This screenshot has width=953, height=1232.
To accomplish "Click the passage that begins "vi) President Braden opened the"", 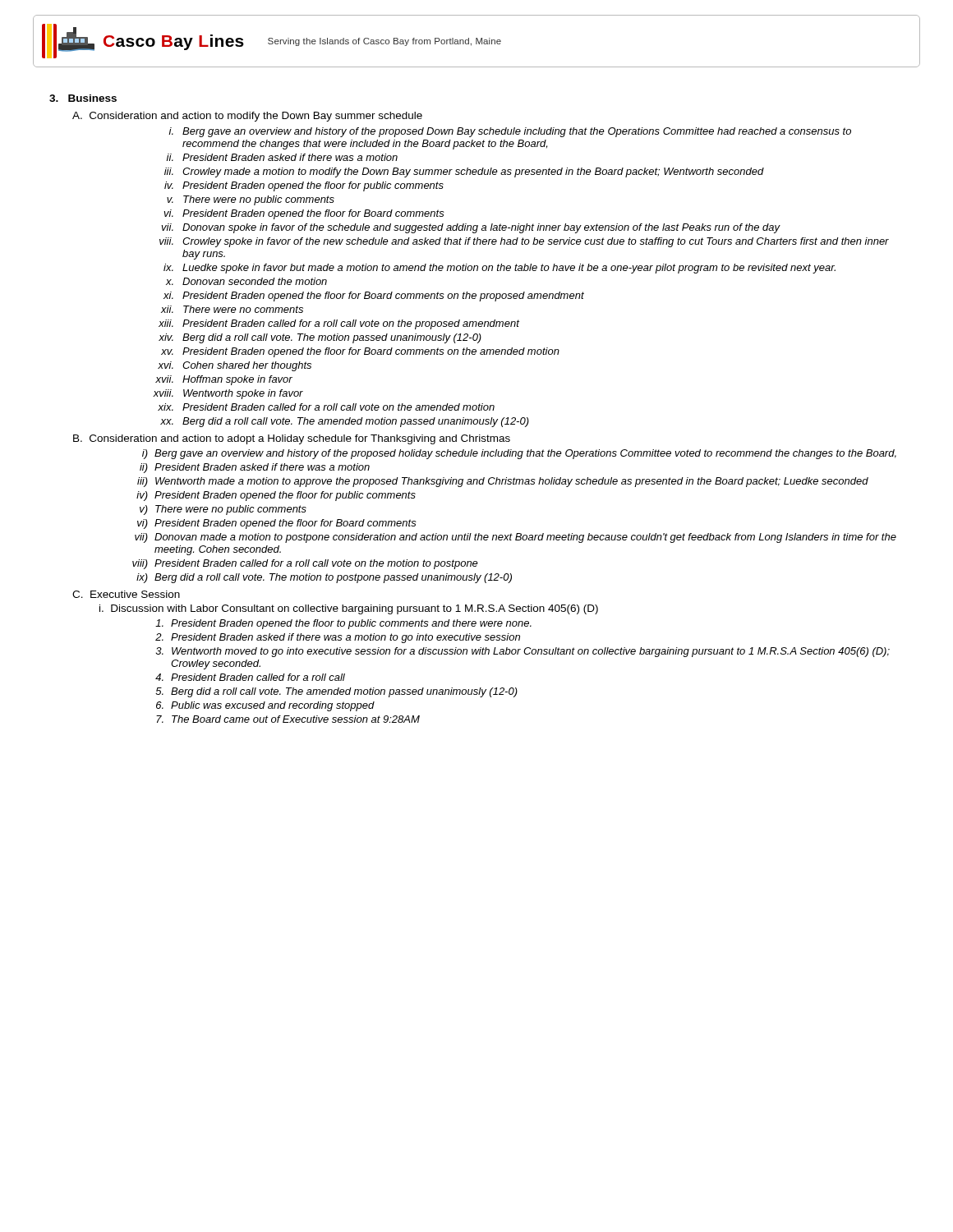I will coord(509,523).
